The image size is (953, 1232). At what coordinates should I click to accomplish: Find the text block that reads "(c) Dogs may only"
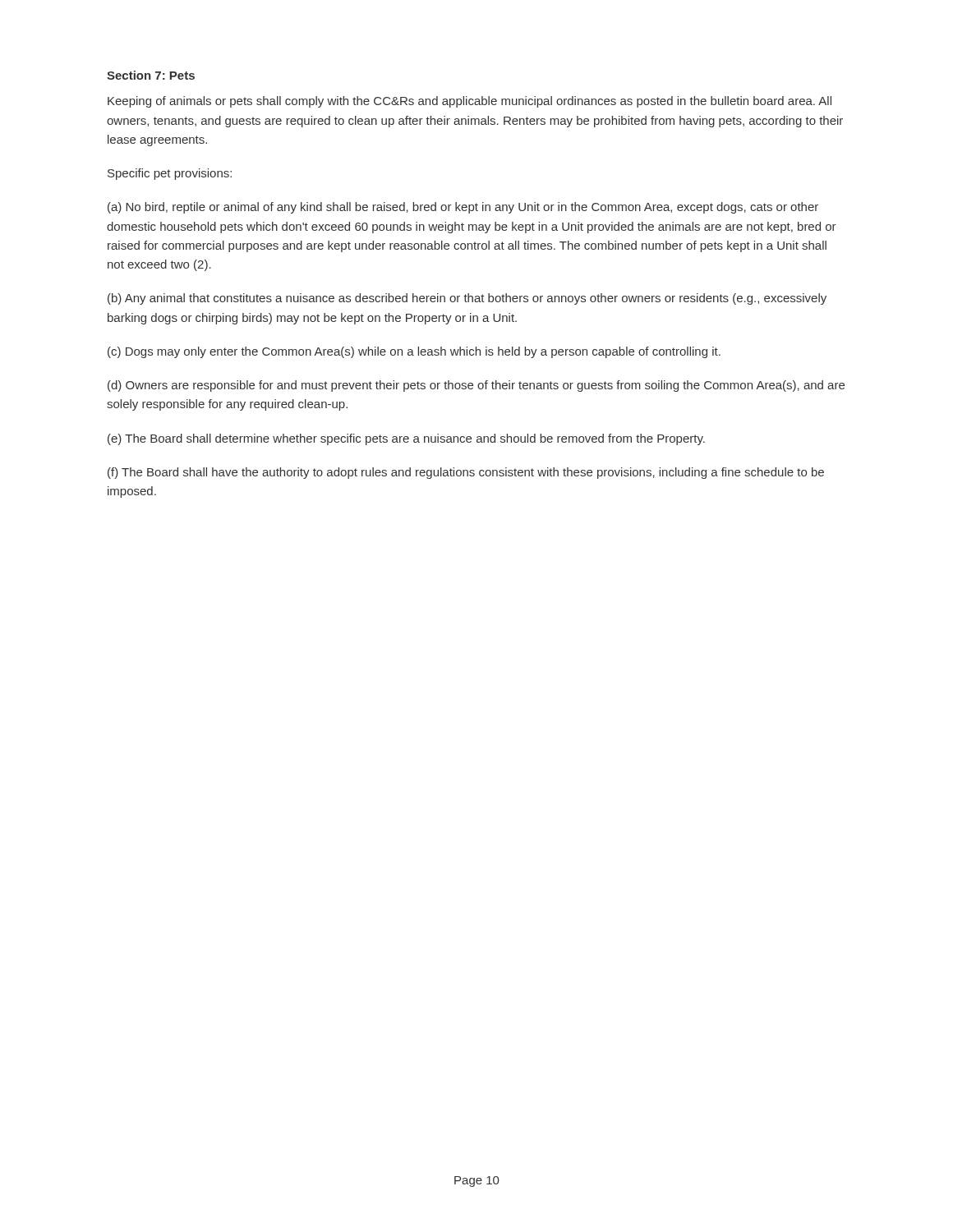coord(414,351)
